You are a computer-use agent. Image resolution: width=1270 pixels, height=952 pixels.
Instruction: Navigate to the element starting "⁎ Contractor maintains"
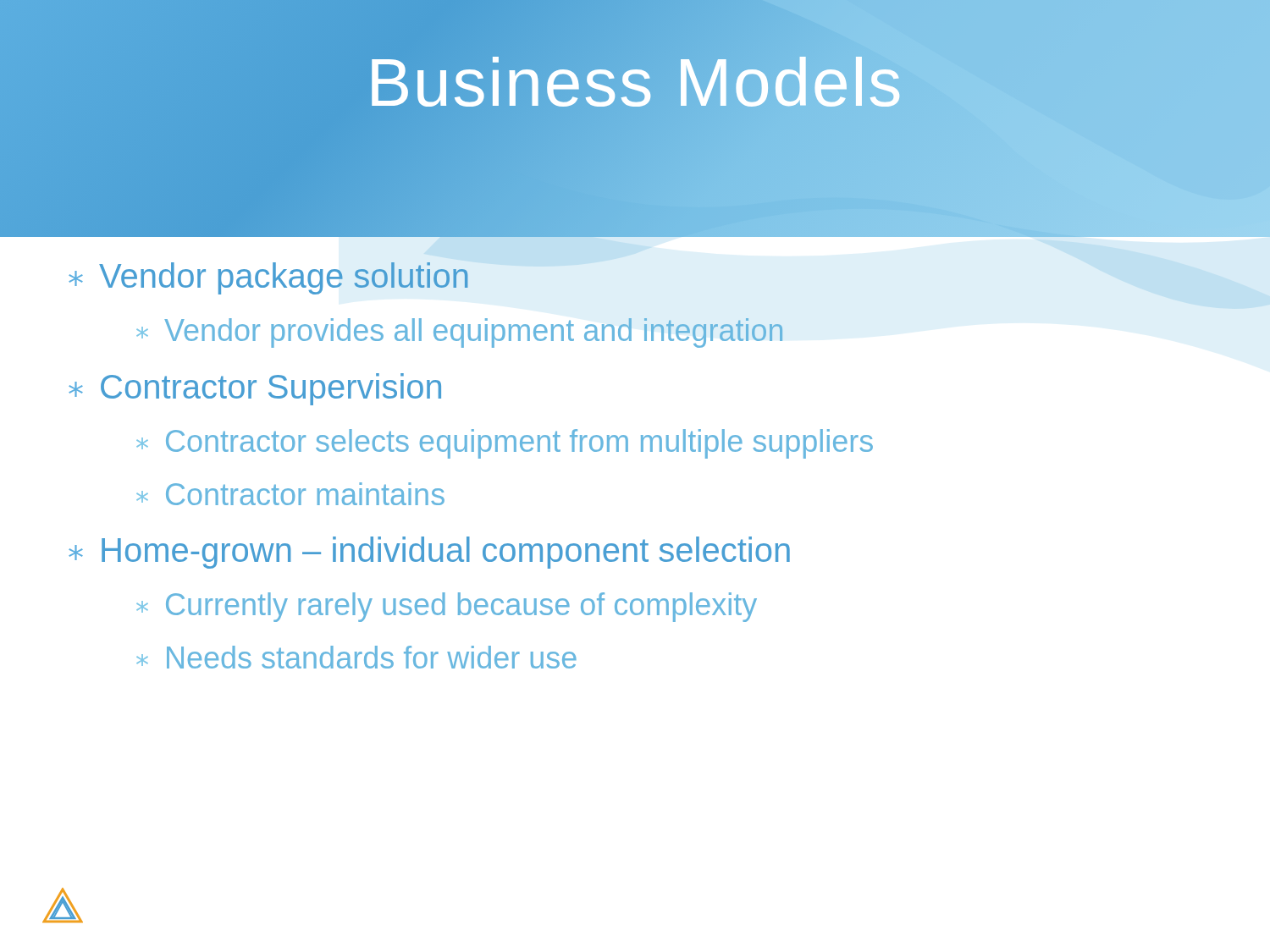[x=291, y=495]
